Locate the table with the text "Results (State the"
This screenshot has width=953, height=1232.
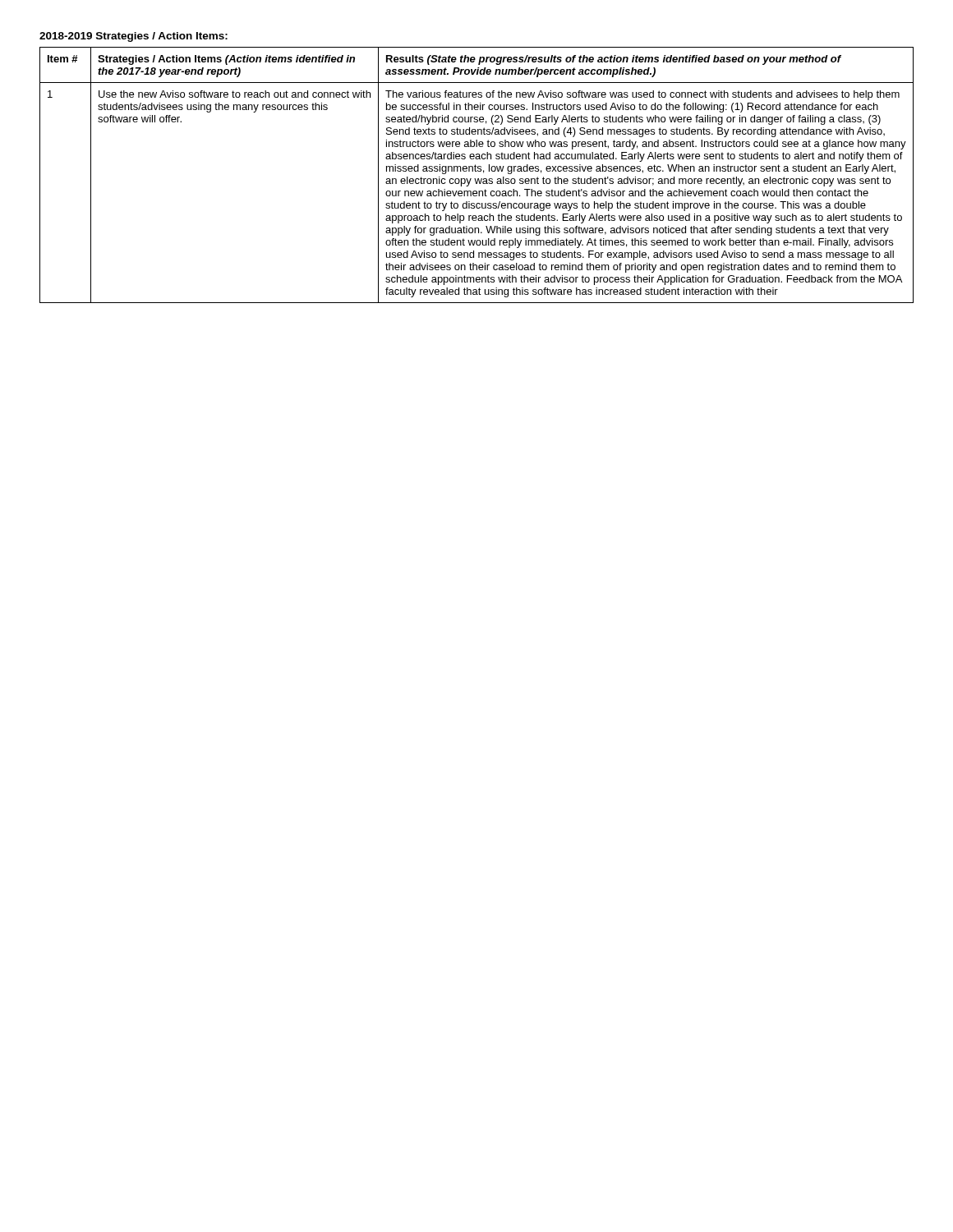coord(476,175)
